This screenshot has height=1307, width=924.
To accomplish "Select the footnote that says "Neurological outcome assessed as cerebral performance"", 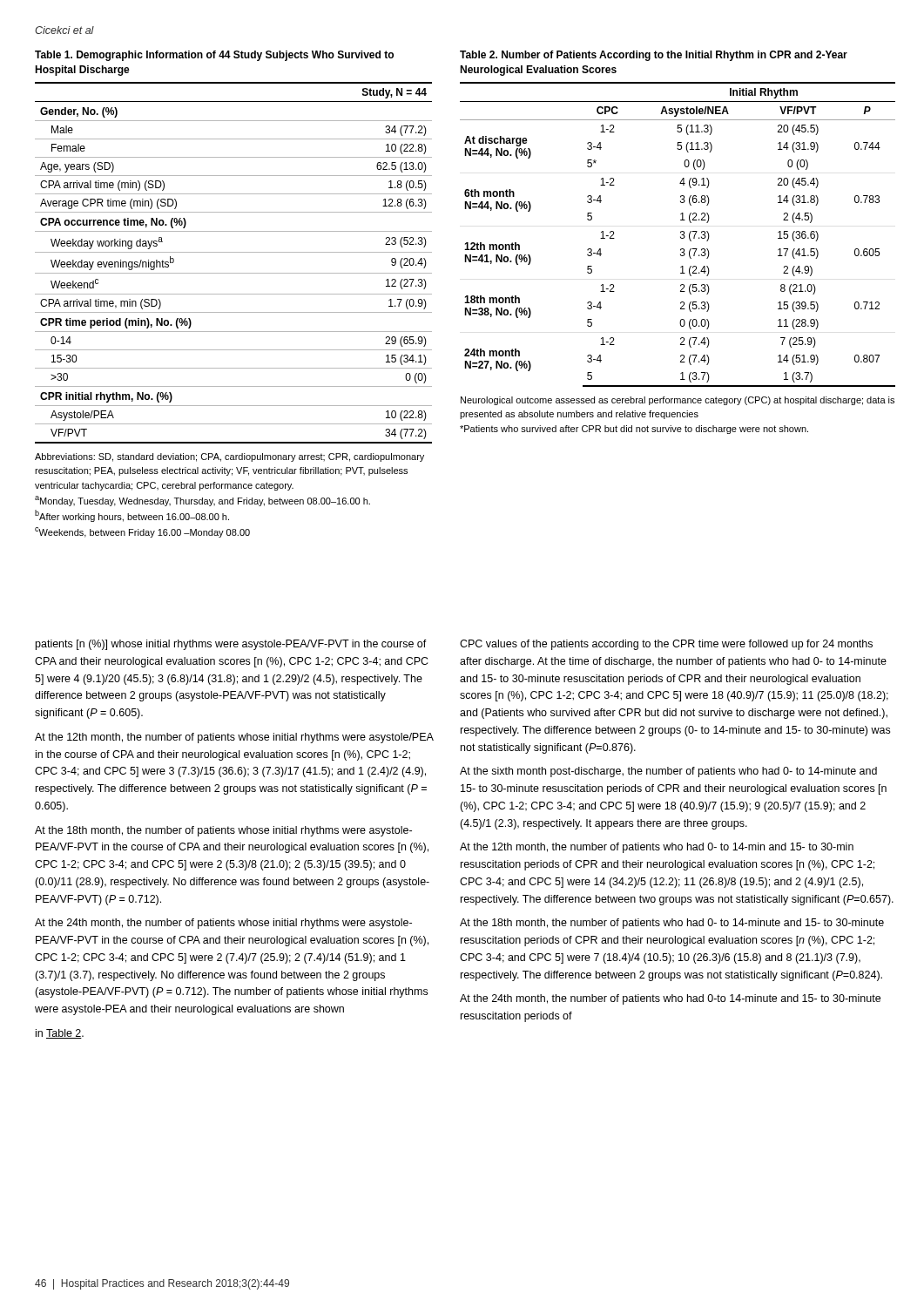I will [677, 414].
